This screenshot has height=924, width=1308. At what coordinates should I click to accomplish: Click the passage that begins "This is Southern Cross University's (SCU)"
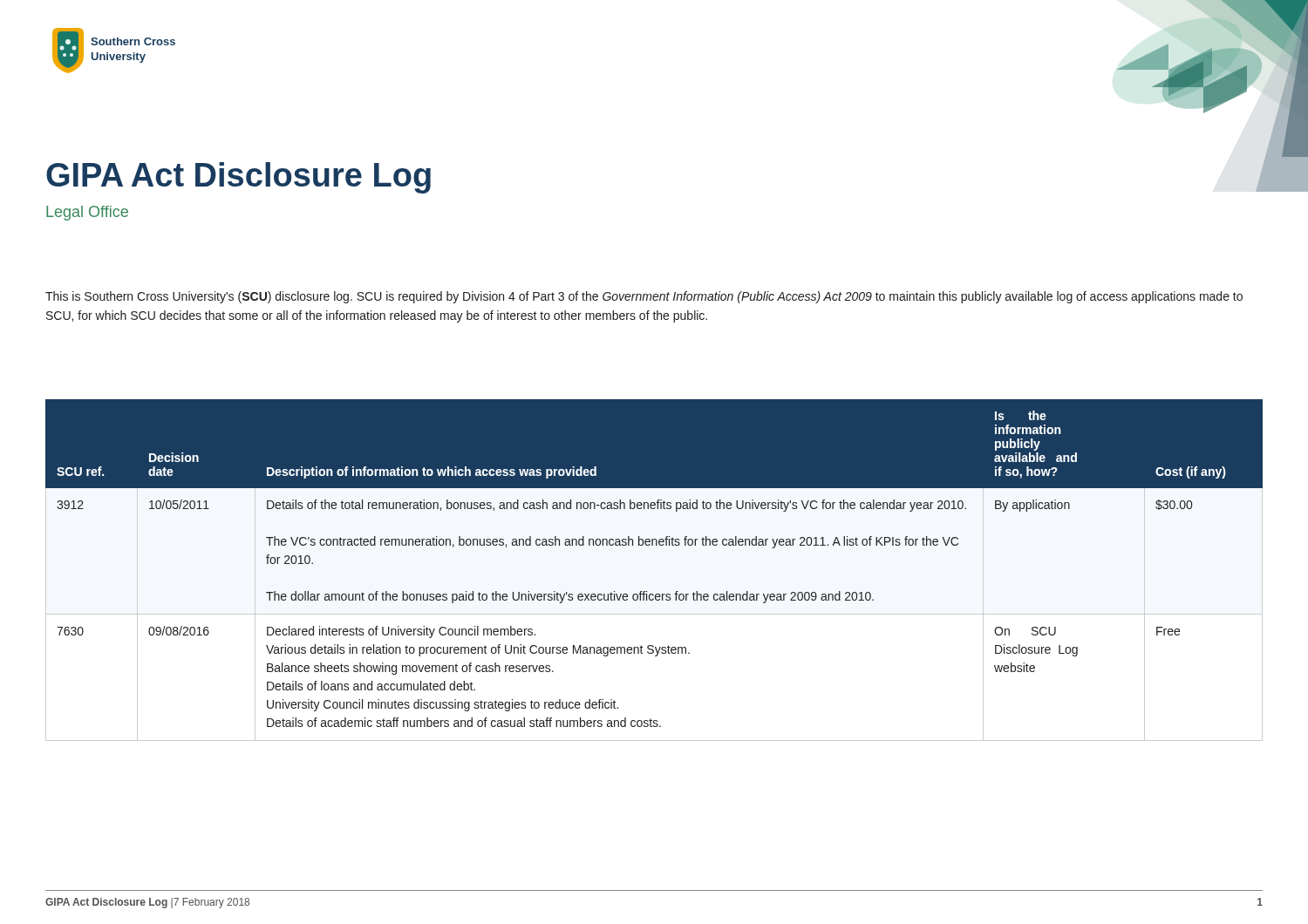(x=644, y=306)
